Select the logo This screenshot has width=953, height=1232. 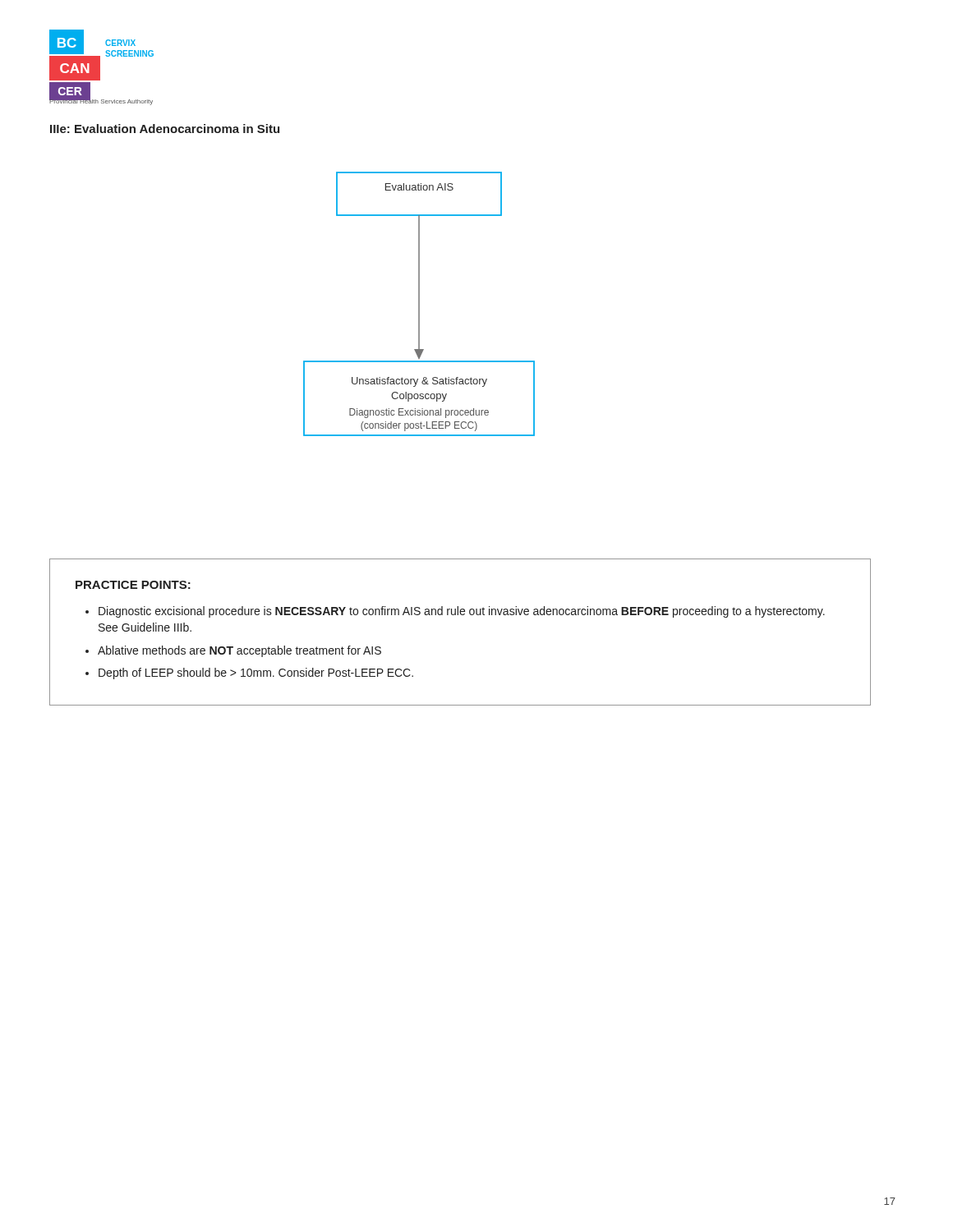(x=121, y=67)
